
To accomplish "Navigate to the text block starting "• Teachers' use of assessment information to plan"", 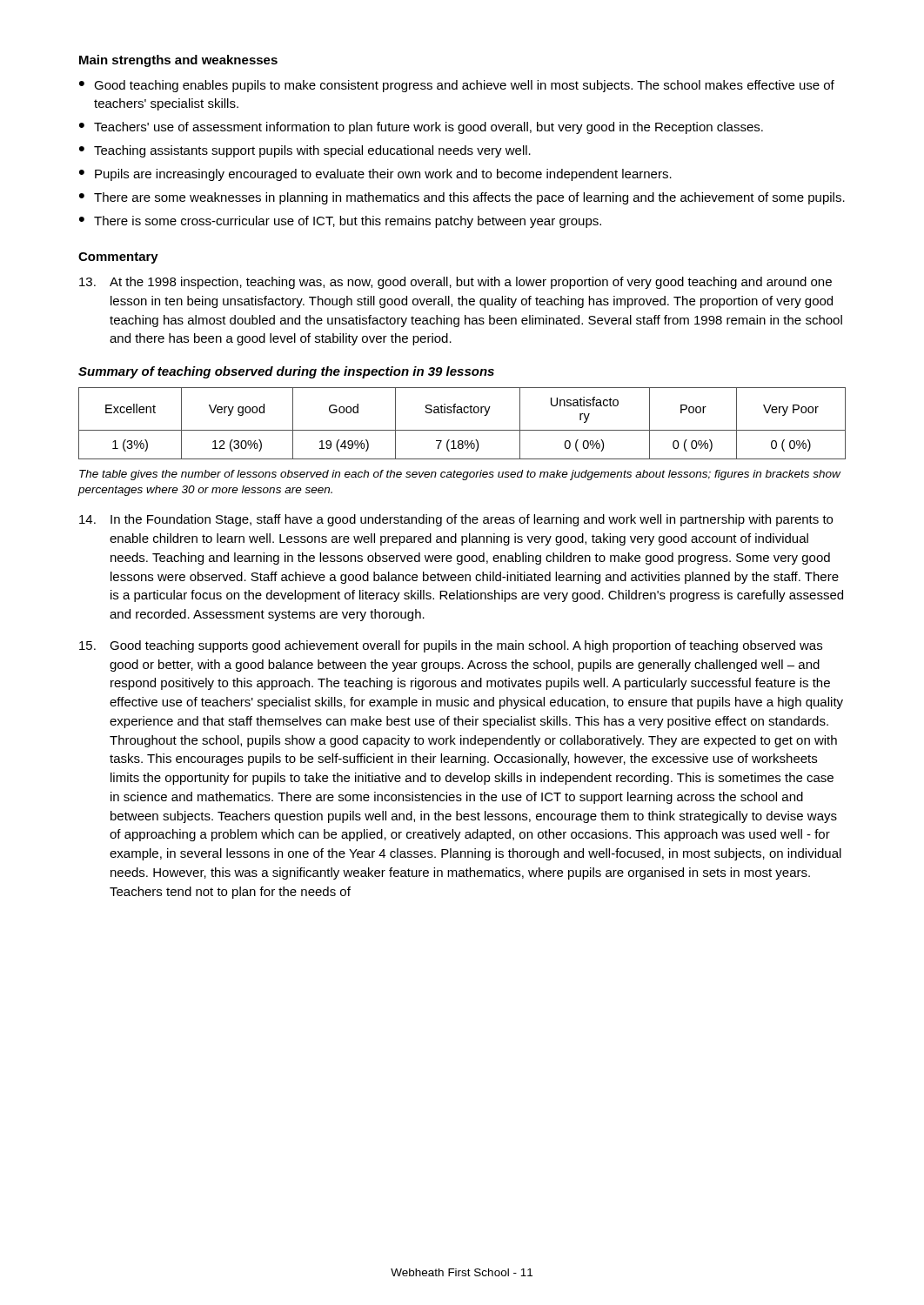I will click(462, 127).
